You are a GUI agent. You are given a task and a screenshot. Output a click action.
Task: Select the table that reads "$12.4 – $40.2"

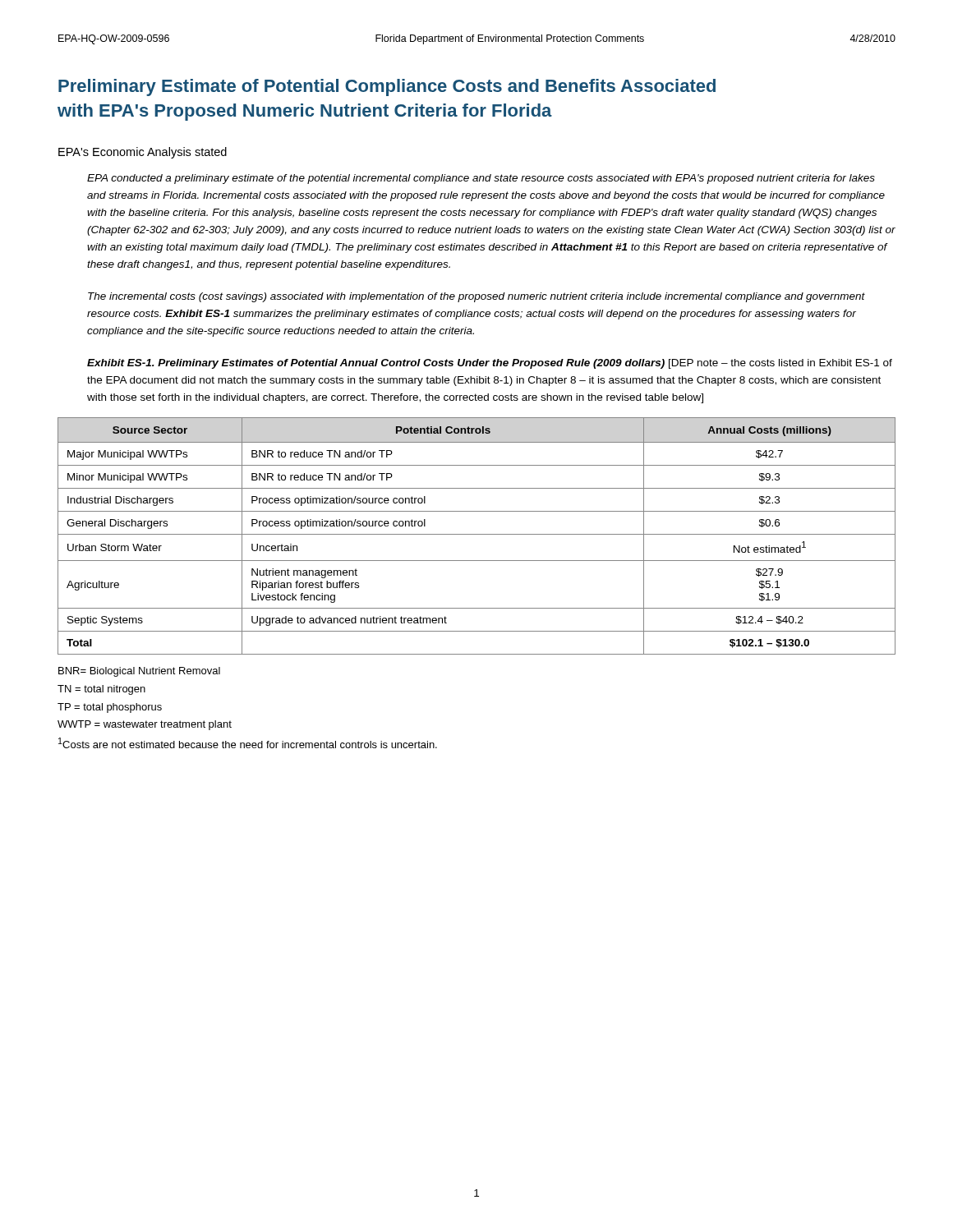[476, 536]
